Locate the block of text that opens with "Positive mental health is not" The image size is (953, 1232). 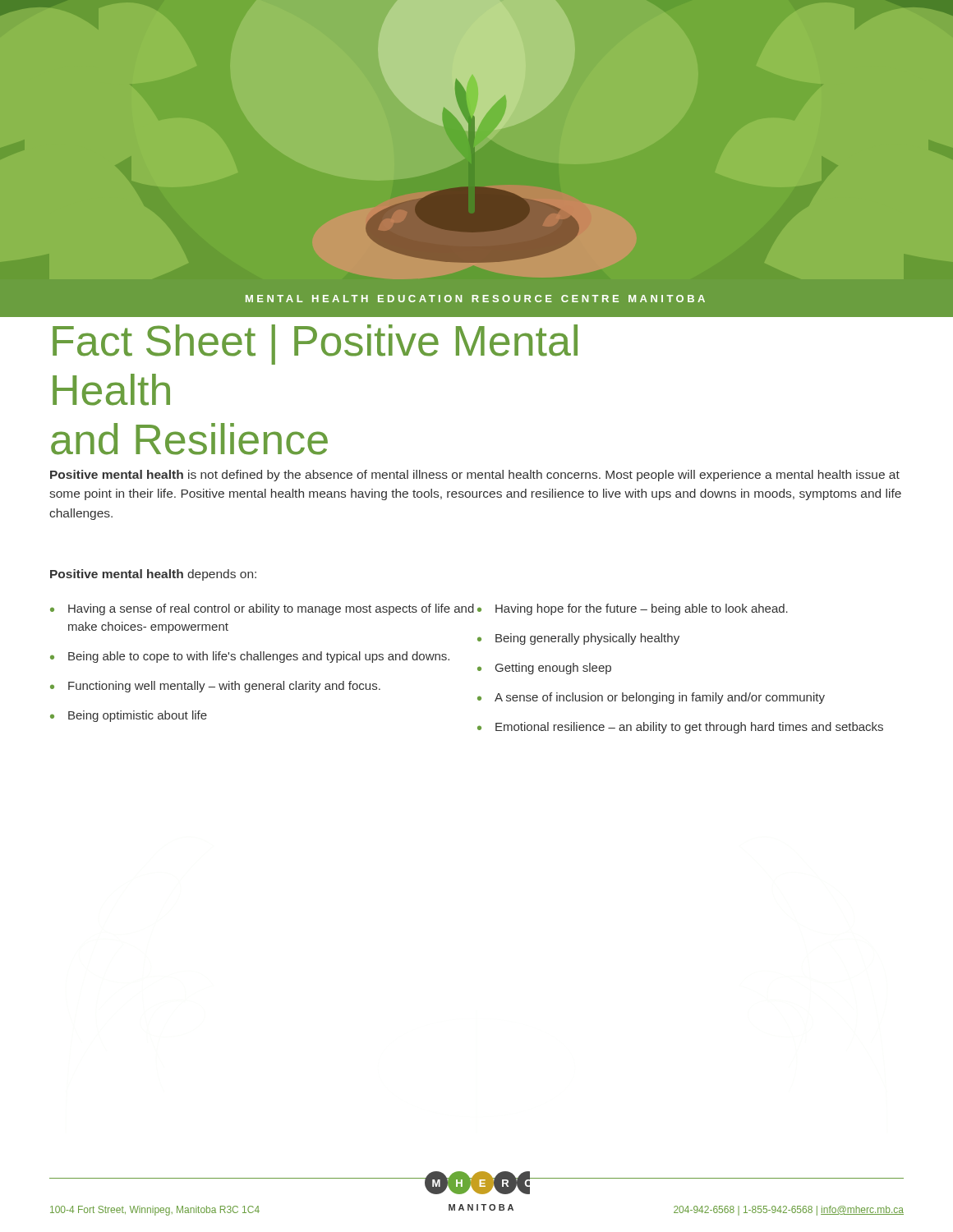coord(475,493)
